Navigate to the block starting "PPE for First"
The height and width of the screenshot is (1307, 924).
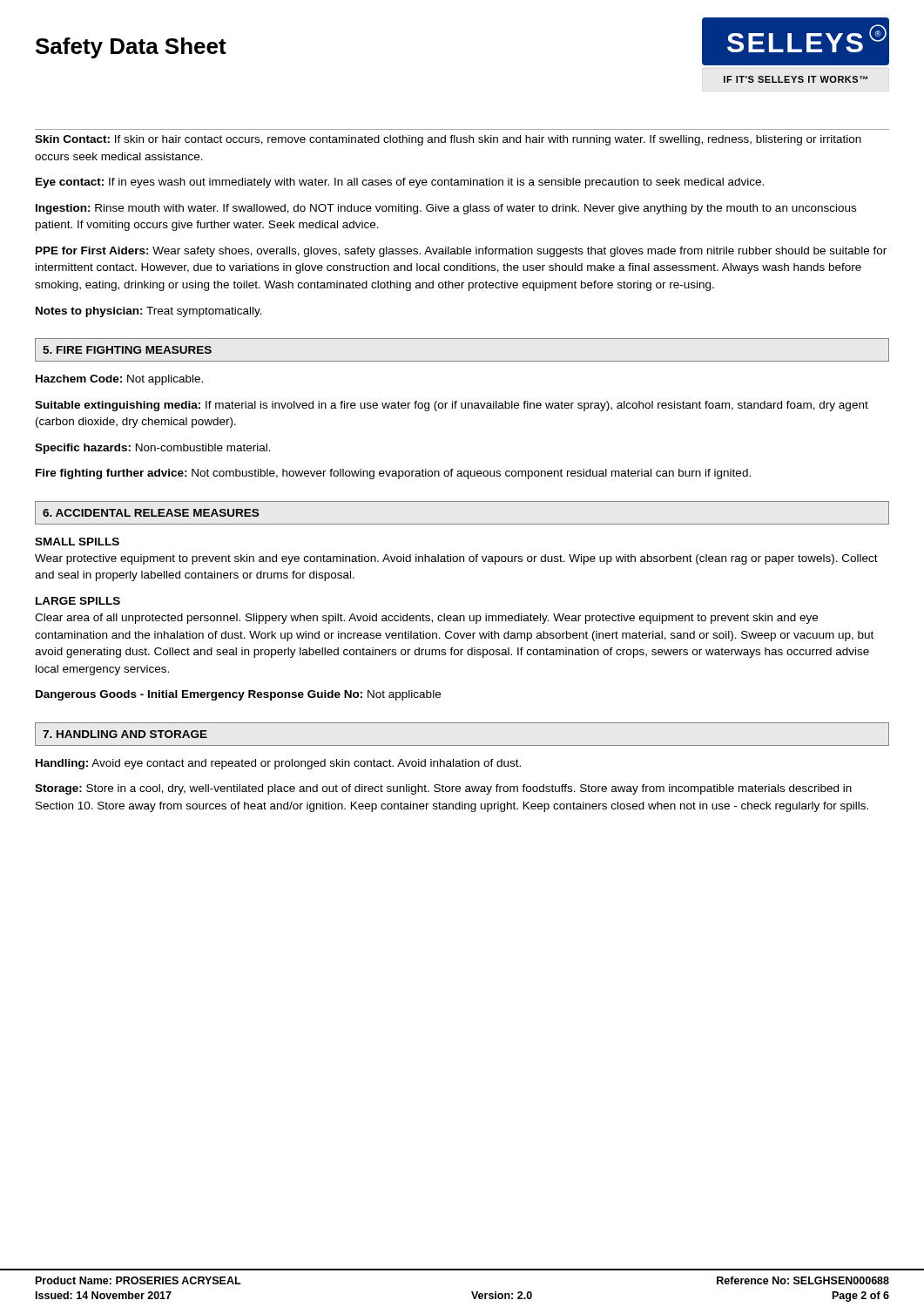click(461, 267)
